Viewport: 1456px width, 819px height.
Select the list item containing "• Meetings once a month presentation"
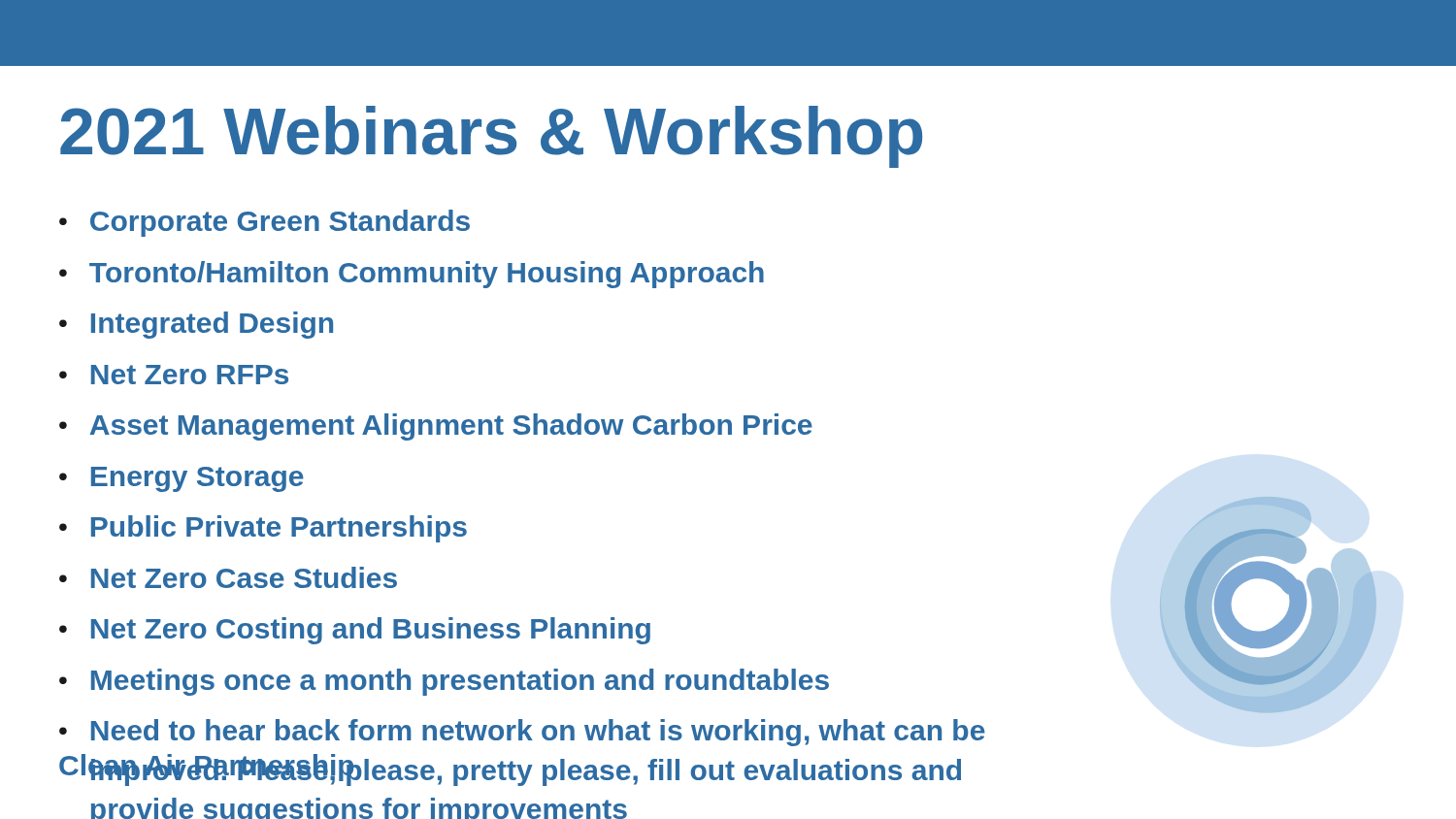click(444, 680)
